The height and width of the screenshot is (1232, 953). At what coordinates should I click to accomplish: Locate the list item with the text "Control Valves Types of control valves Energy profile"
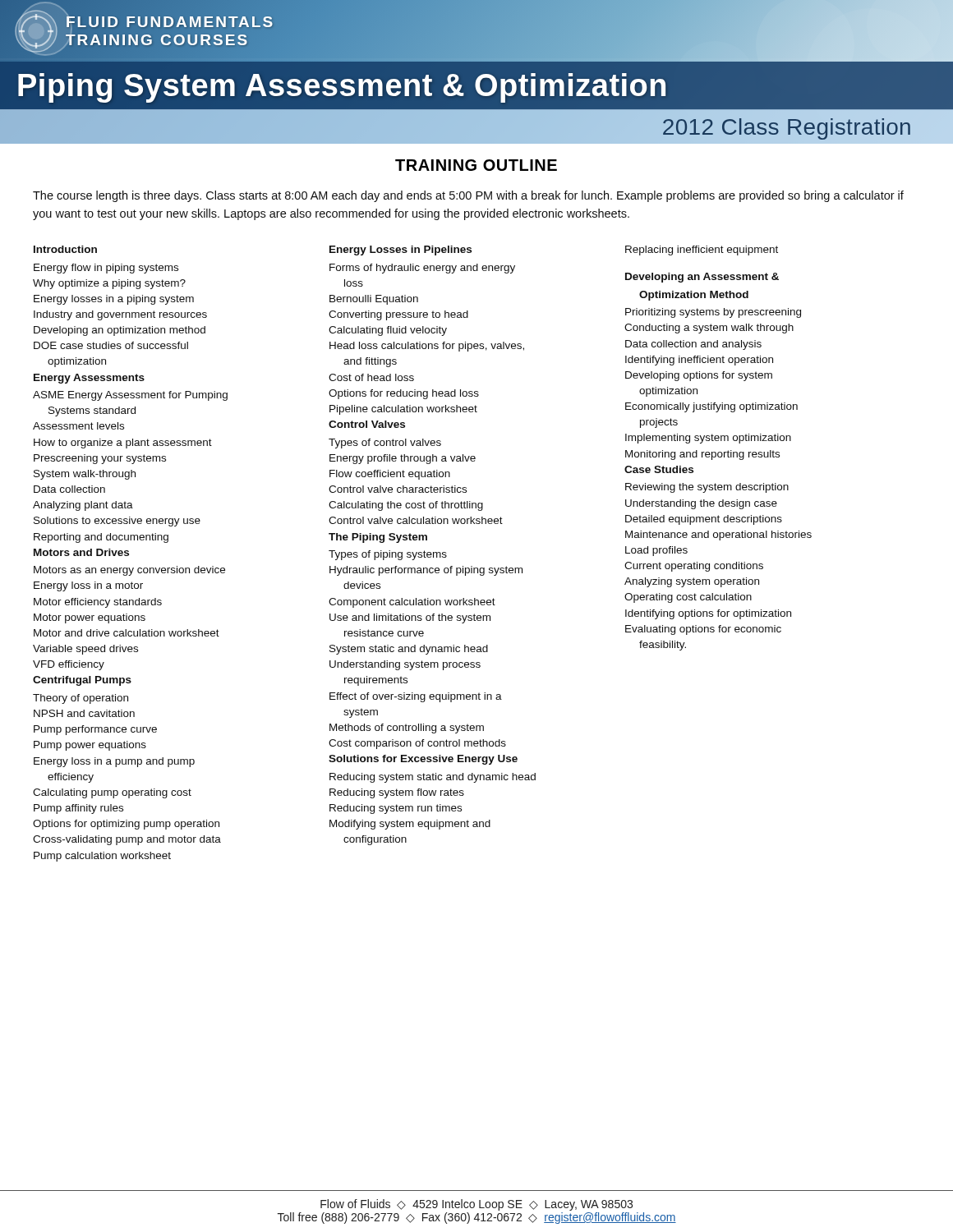tap(468, 472)
